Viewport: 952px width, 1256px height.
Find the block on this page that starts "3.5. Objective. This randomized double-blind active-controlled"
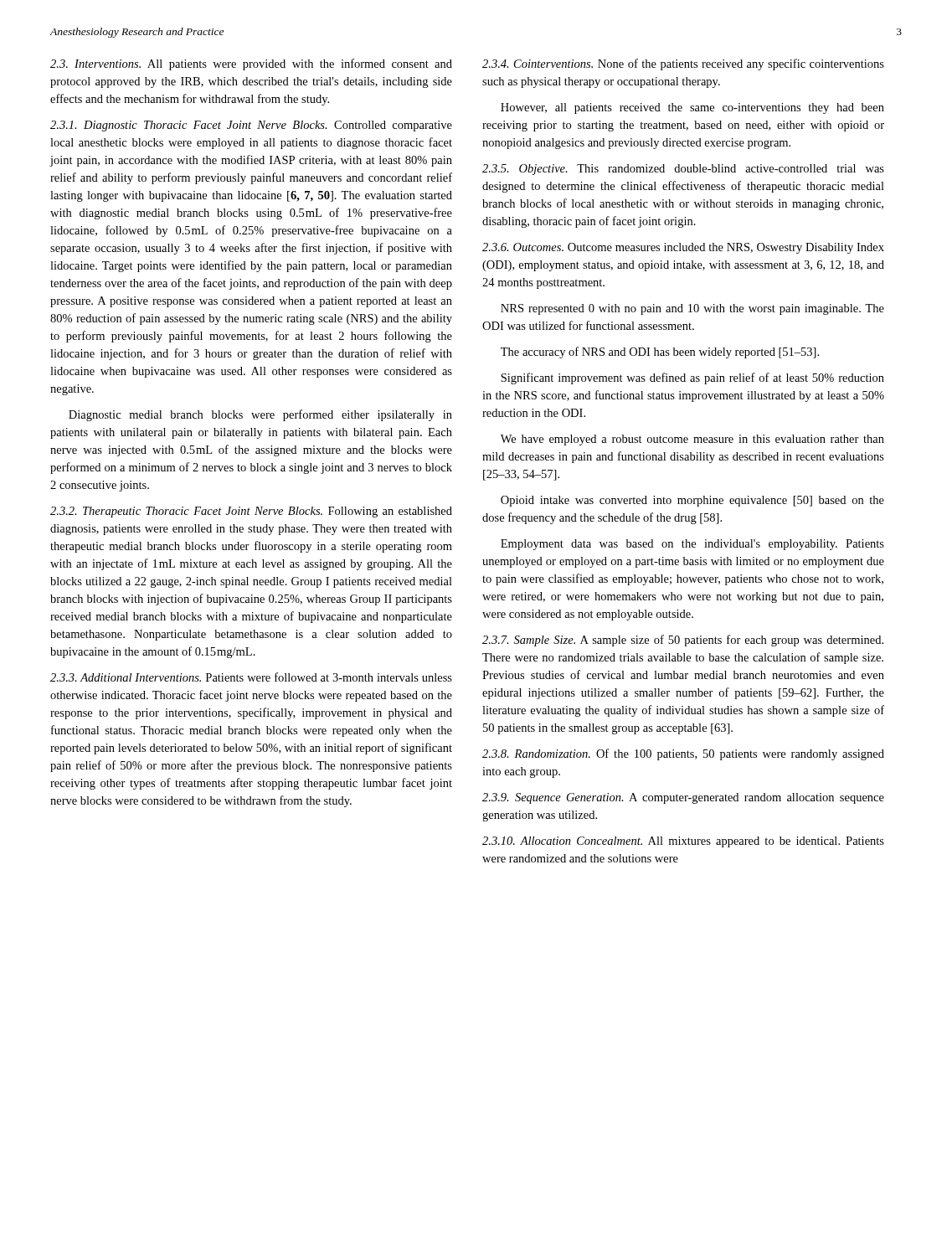coord(683,195)
